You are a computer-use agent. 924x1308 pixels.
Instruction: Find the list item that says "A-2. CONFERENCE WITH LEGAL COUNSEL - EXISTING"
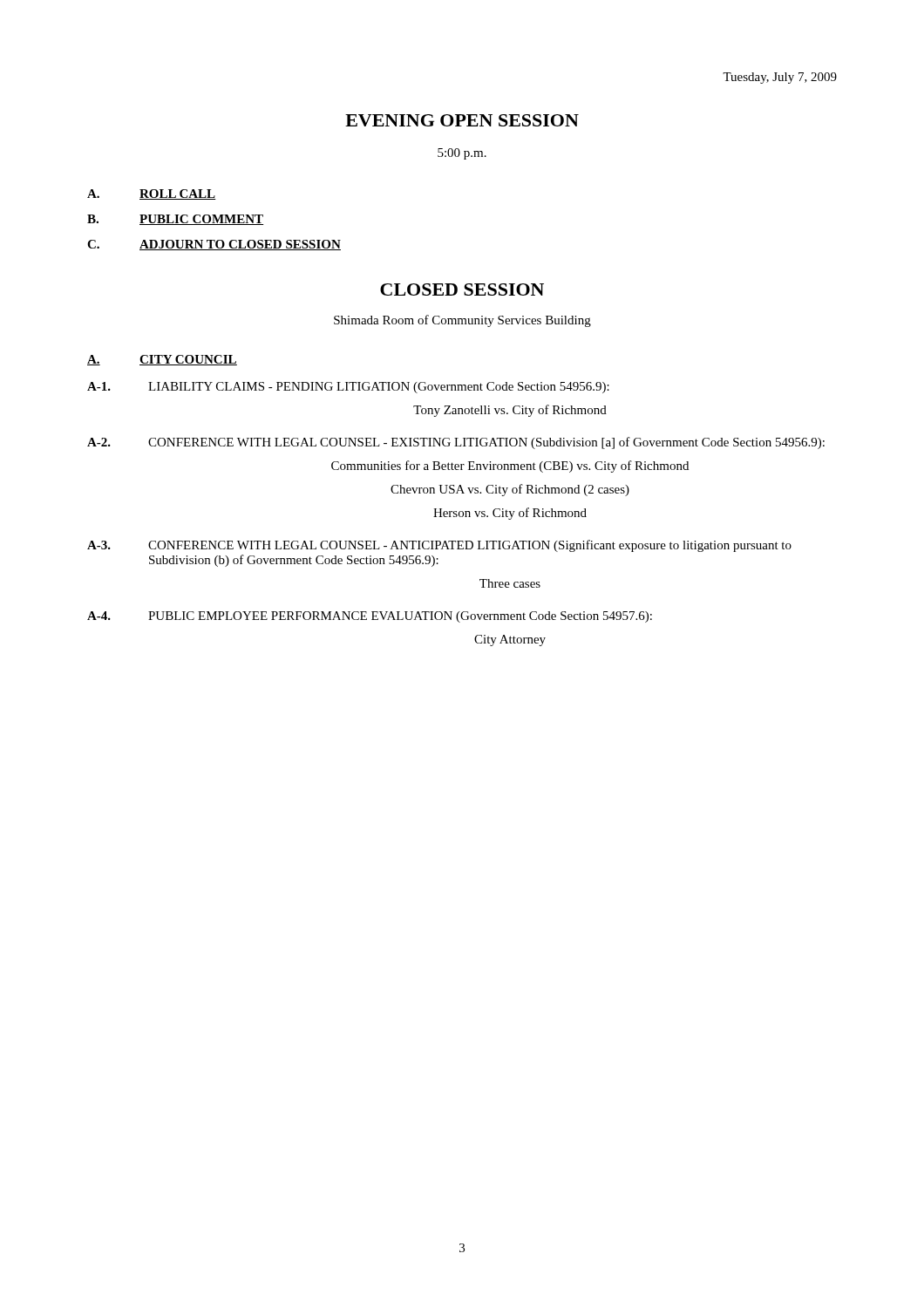462,478
